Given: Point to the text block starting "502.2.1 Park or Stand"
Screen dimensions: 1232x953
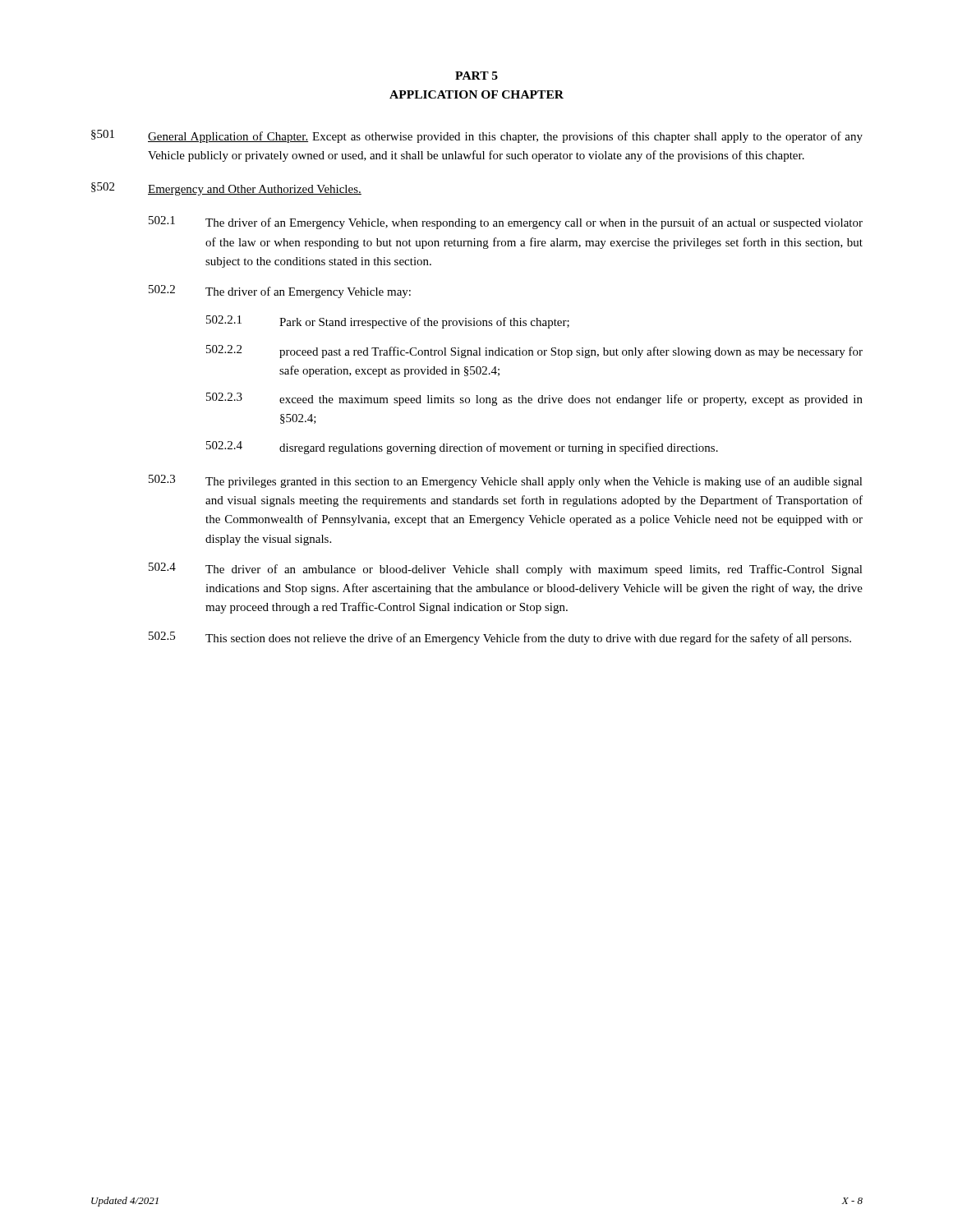Looking at the screenshot, I should click(x=534, y=323).
